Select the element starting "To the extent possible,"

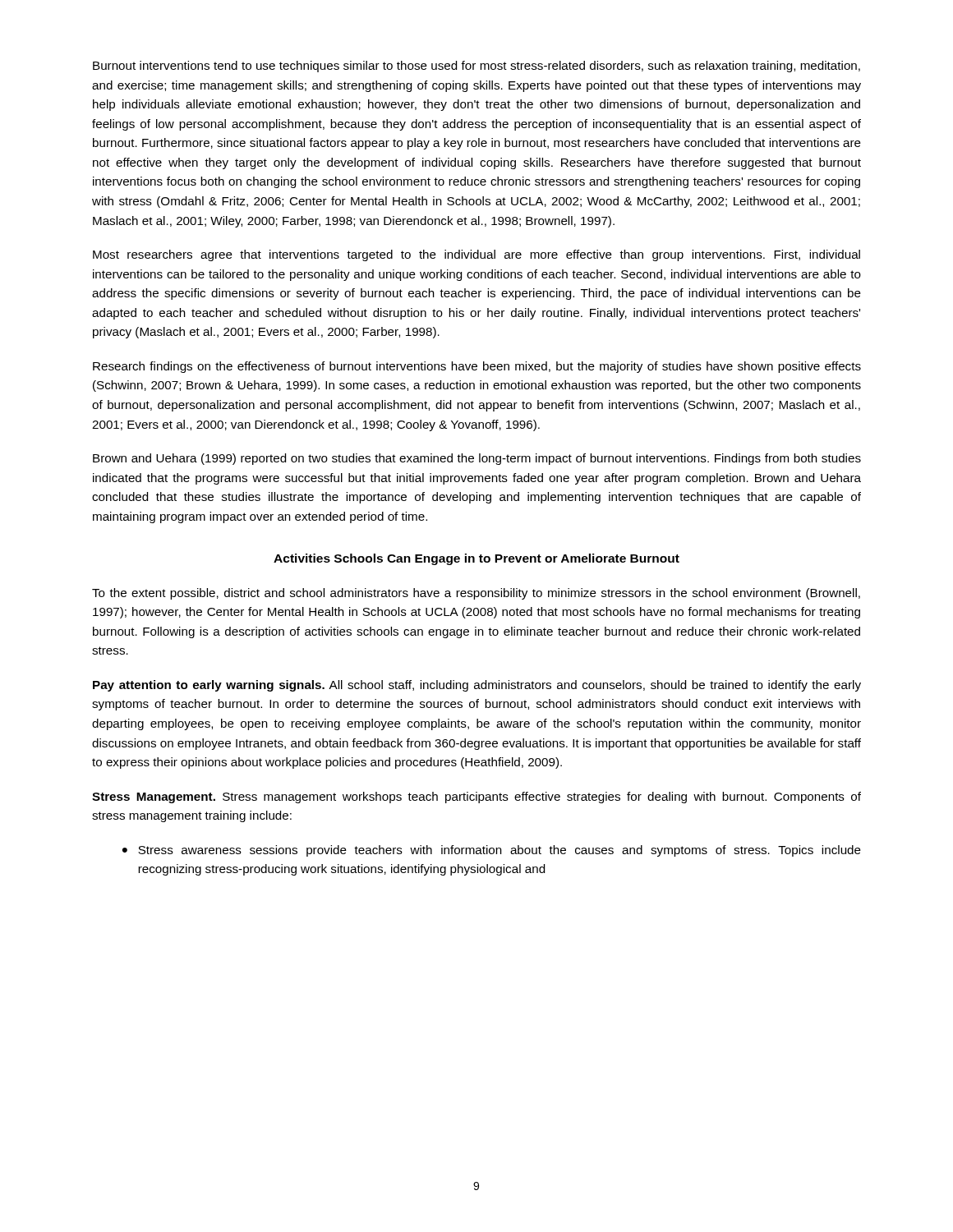476,621
